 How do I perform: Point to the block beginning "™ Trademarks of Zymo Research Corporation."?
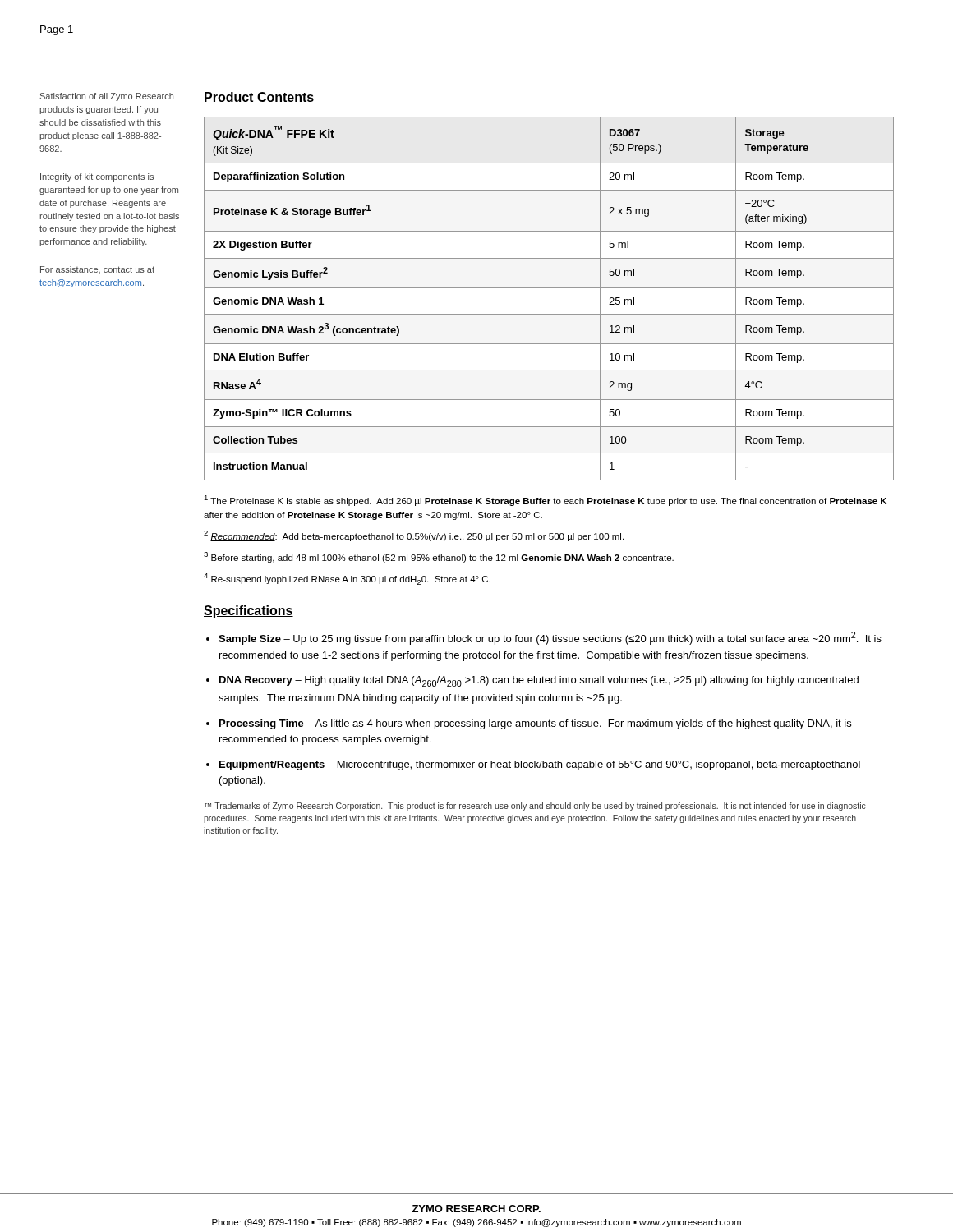535,818
